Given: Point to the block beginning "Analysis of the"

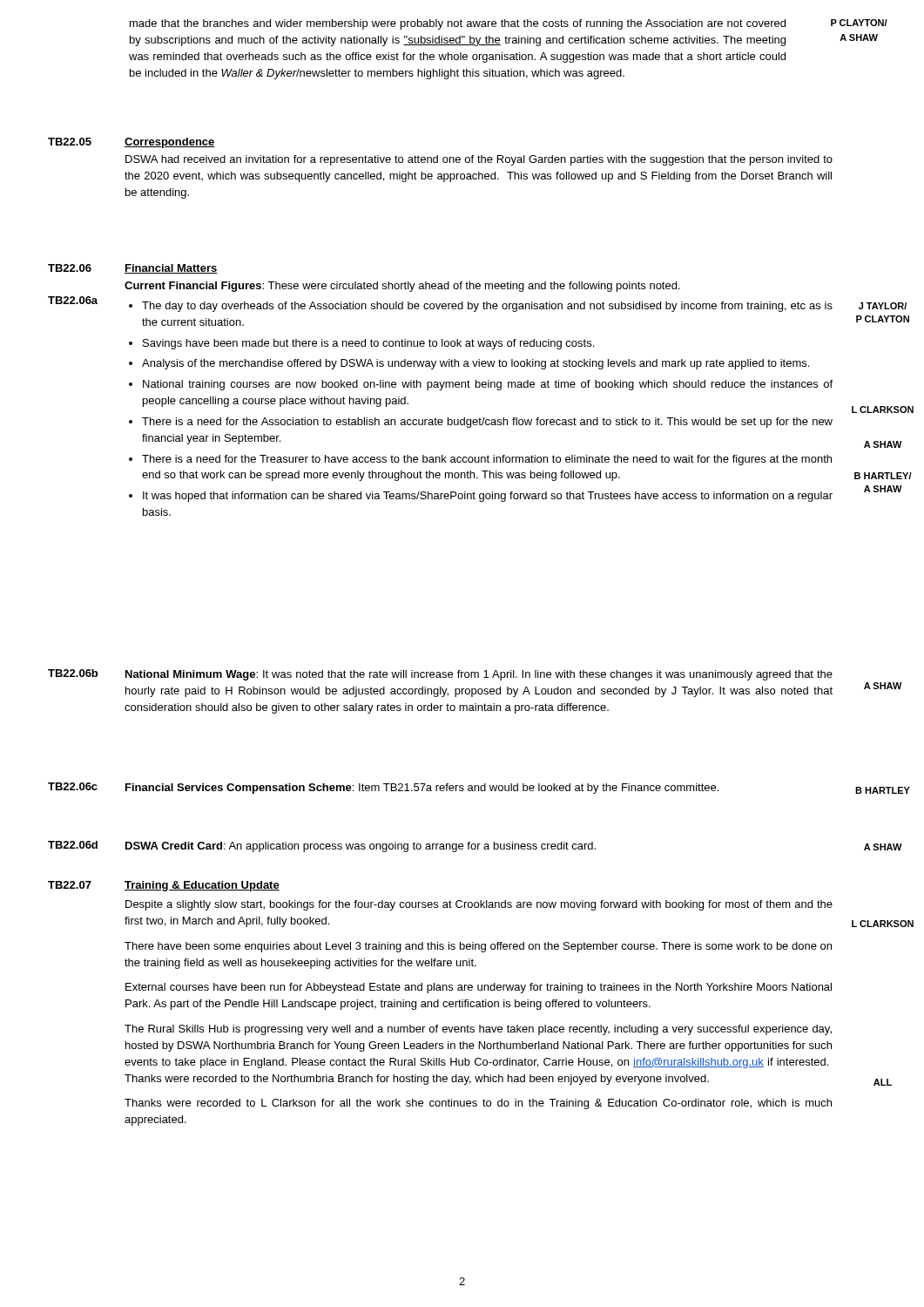Looking at the screenshot, I should (476, 363).
